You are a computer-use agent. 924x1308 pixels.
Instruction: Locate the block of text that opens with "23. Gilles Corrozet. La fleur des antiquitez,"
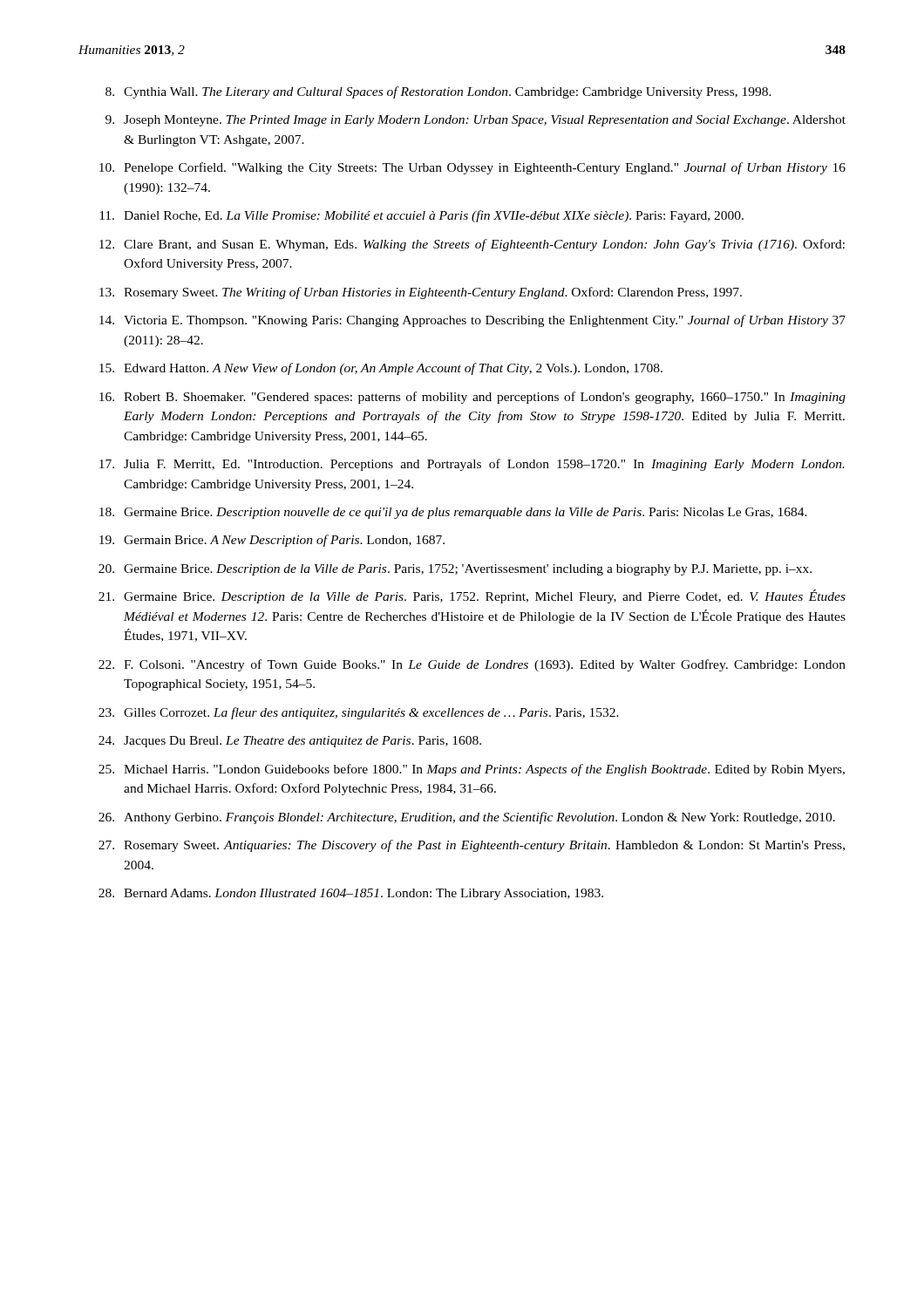462,712
